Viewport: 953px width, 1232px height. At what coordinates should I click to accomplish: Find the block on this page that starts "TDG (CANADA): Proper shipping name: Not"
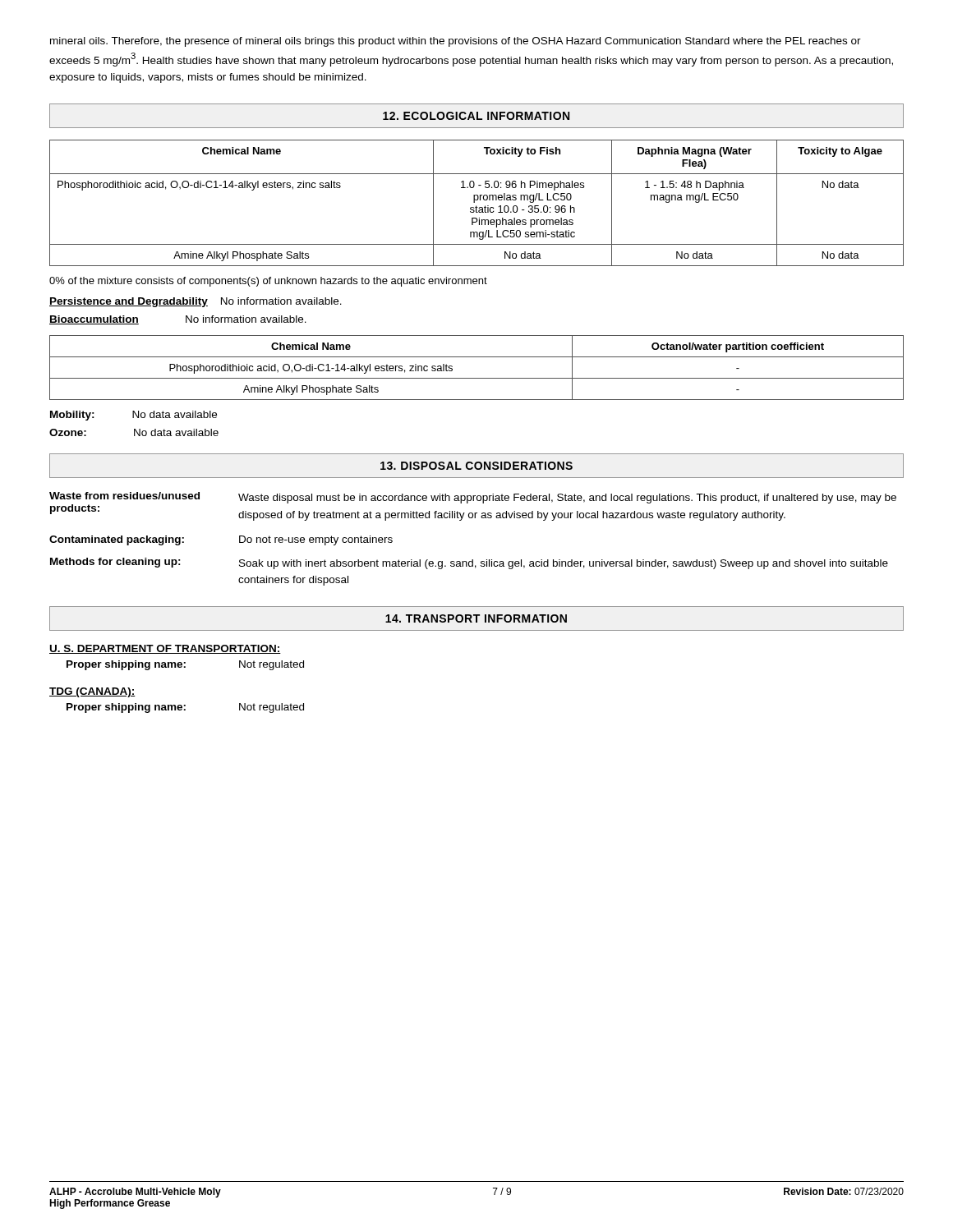tap(92, 692)
